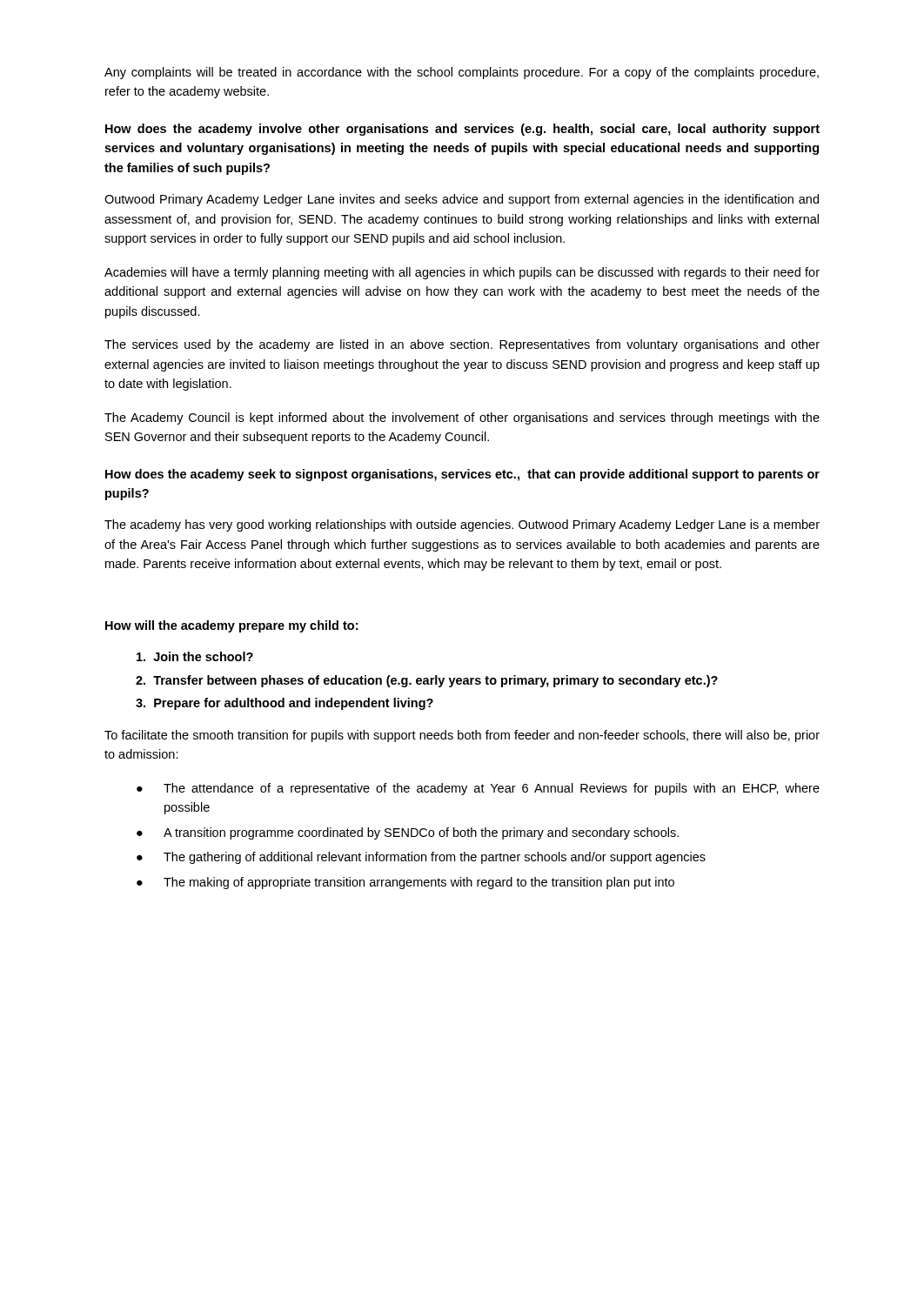Screen dimensions: 1305x924
Task: Select the section header that reads "How does the academy seek"
Action: click(462, 484)
